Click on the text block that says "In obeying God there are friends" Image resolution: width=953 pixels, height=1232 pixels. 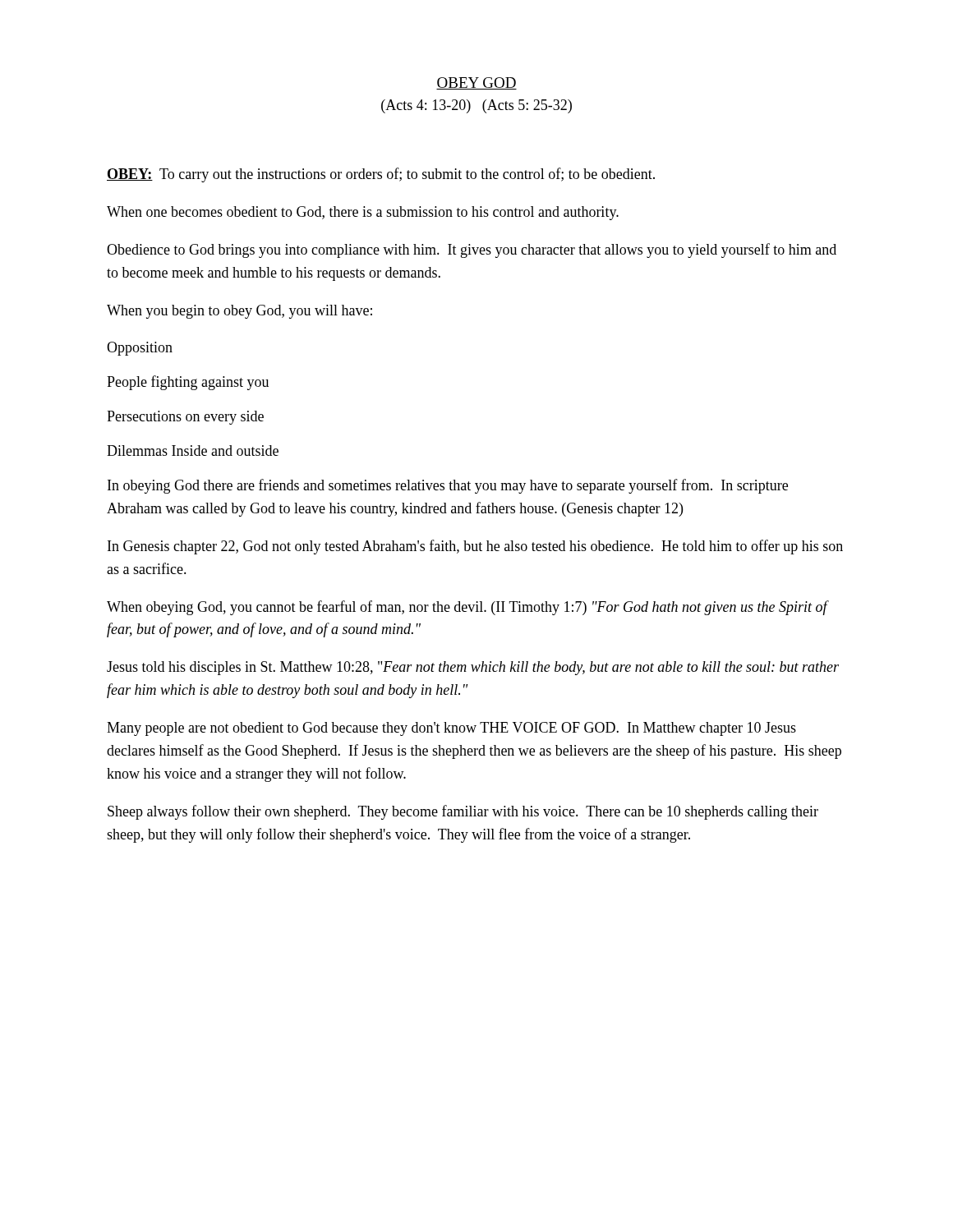(x=448, y=497)
